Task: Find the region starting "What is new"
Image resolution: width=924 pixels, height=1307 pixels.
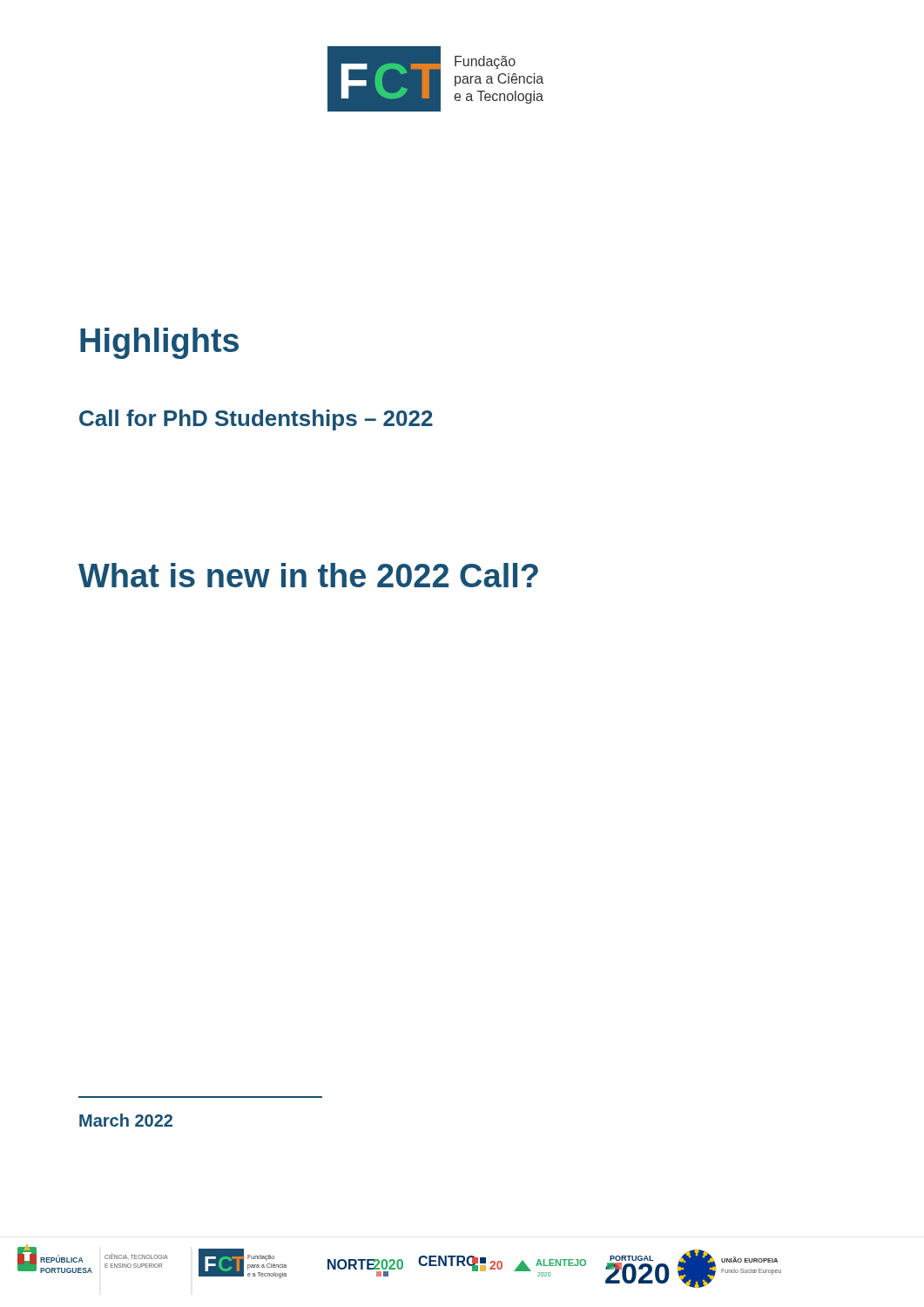Action: point(309,576)
